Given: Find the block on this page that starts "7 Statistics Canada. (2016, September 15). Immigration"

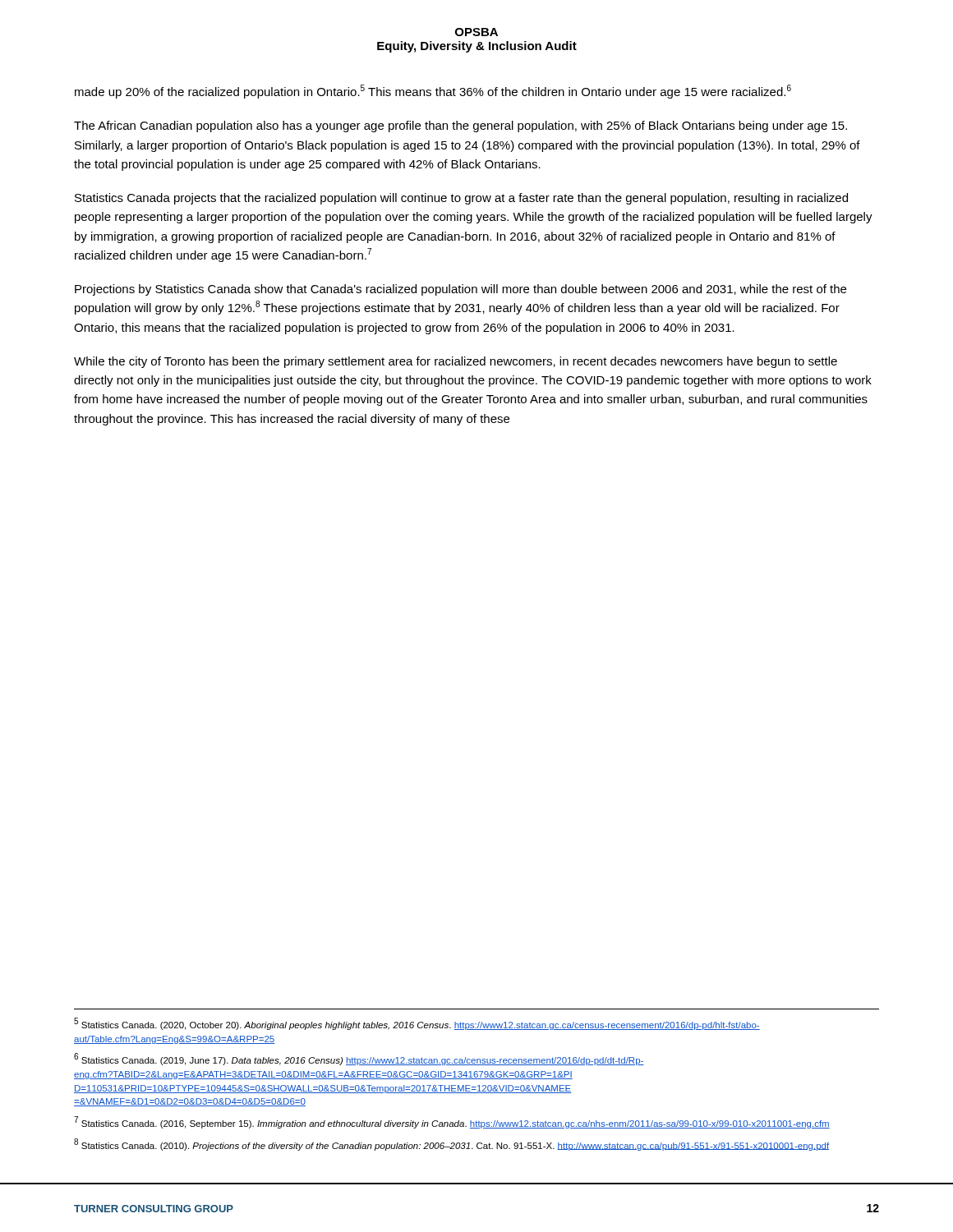Looking at the screenshot, I should pyautogui.click(x=452, y=1122).
